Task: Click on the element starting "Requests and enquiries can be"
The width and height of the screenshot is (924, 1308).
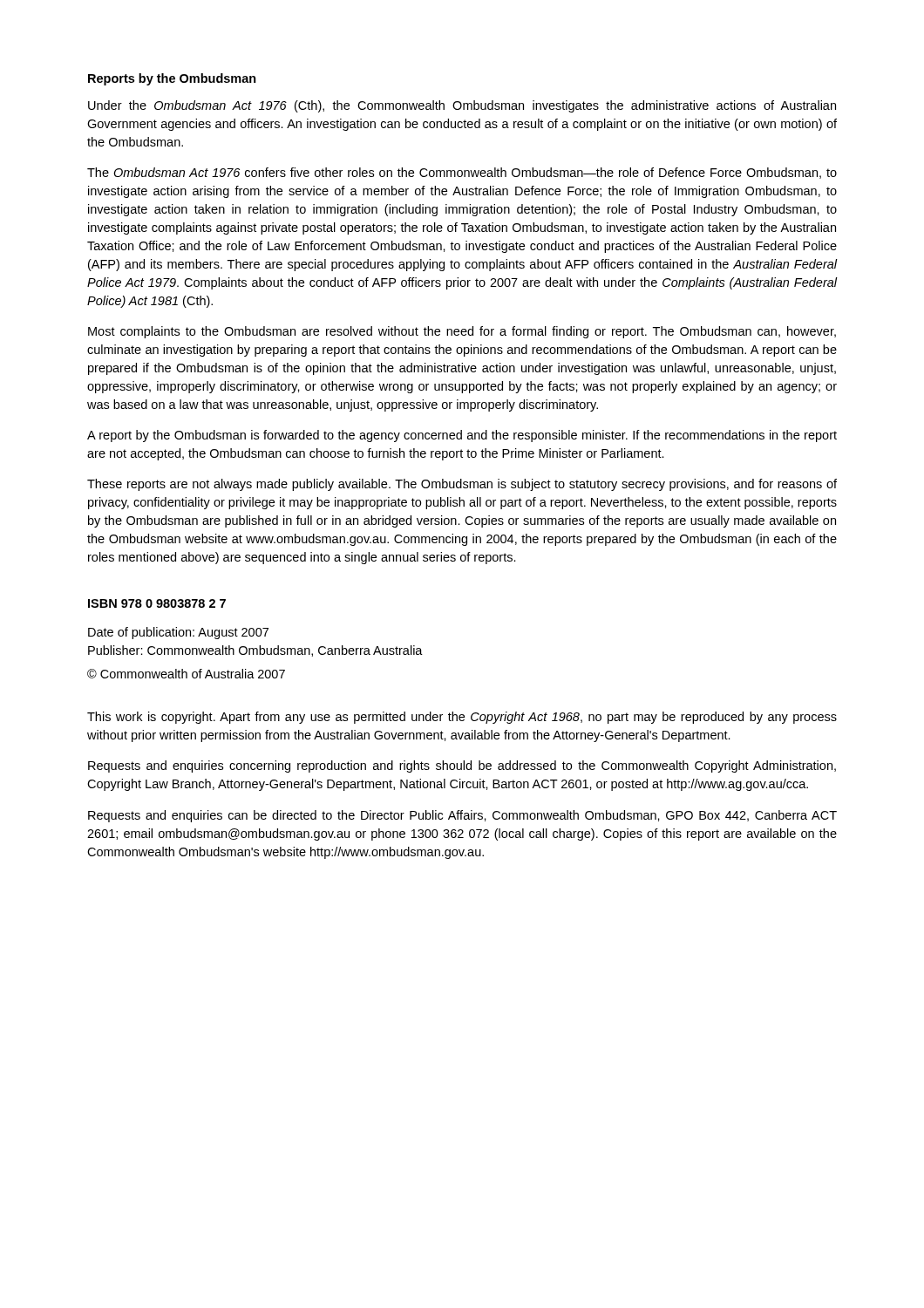Action: (462, 833)
